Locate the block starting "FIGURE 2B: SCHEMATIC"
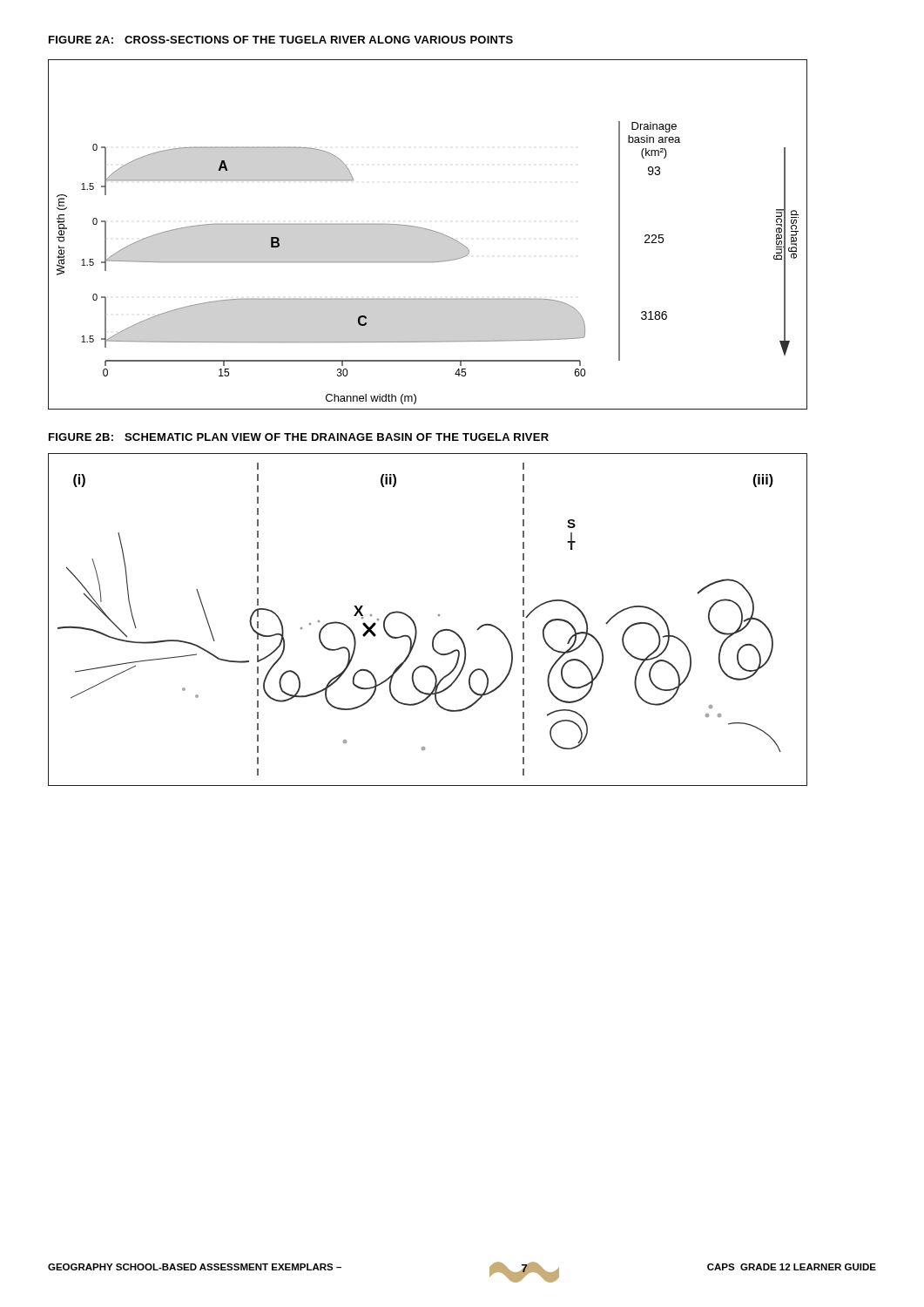The height and width of the screenshot is (1307, 924). [x=298, y=437]
